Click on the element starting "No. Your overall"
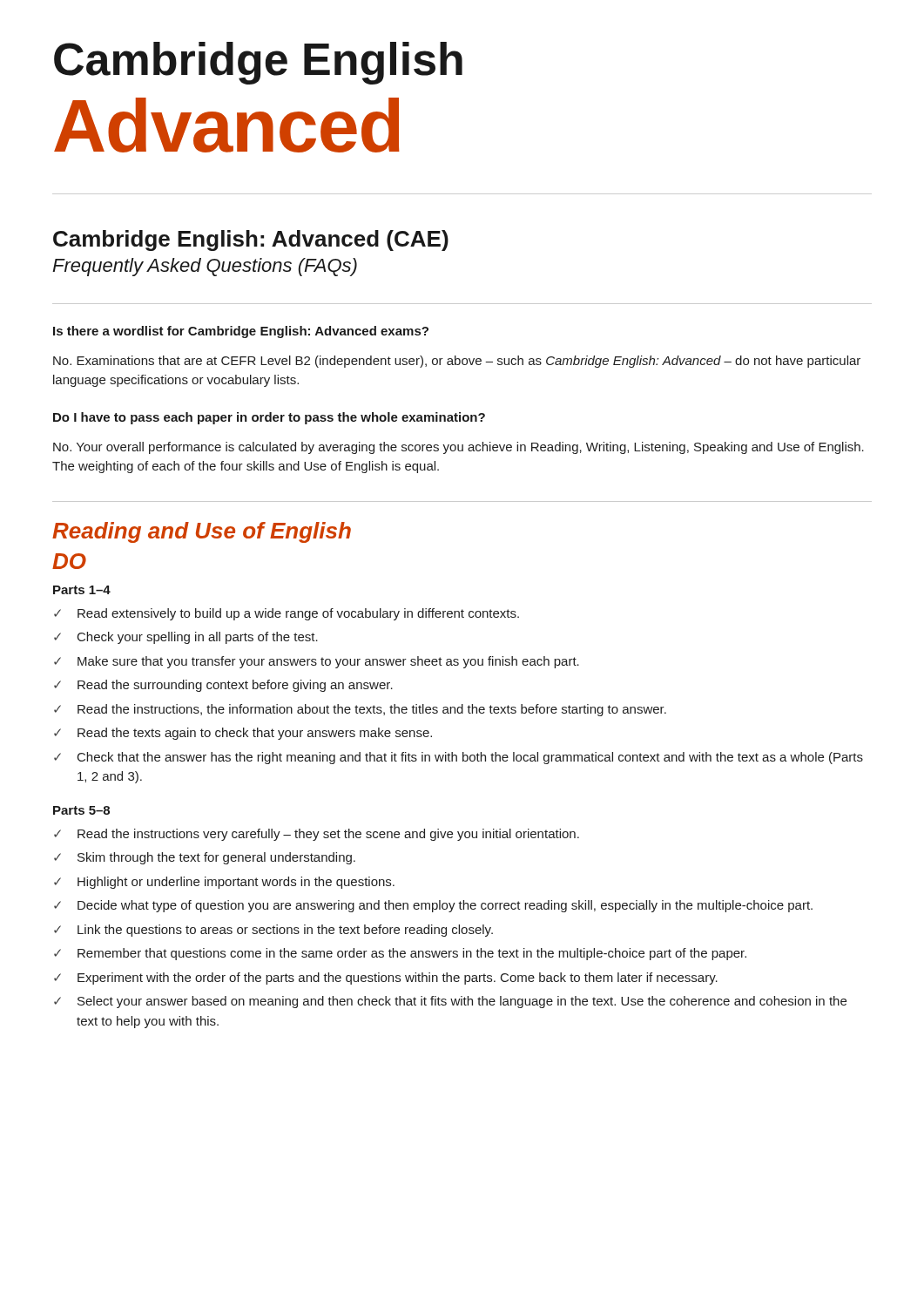The height and width of the screenshot is (1307, 924). click(x=462, y=457)
